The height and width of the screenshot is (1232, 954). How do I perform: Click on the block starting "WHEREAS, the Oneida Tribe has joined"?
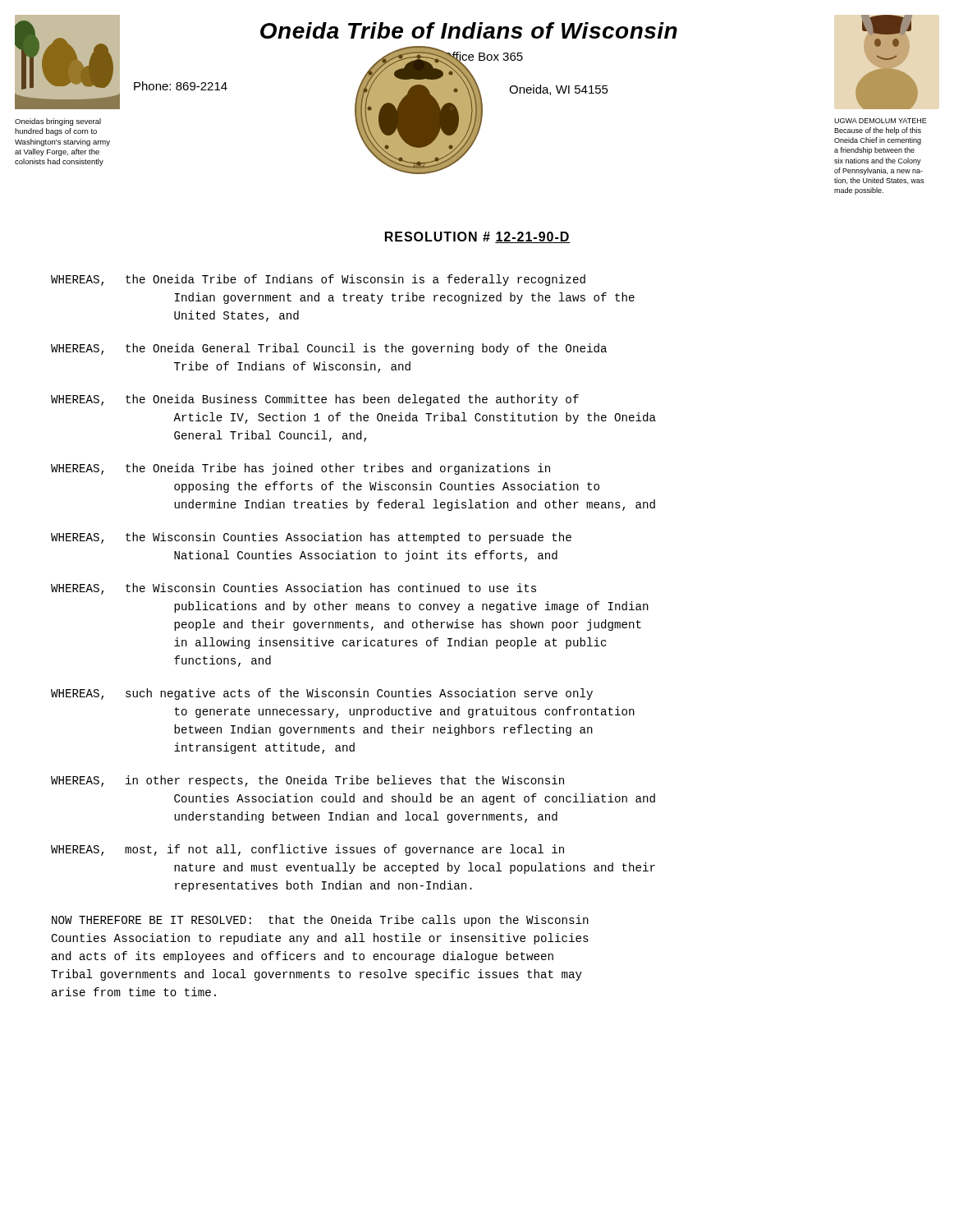pos(477,487)
